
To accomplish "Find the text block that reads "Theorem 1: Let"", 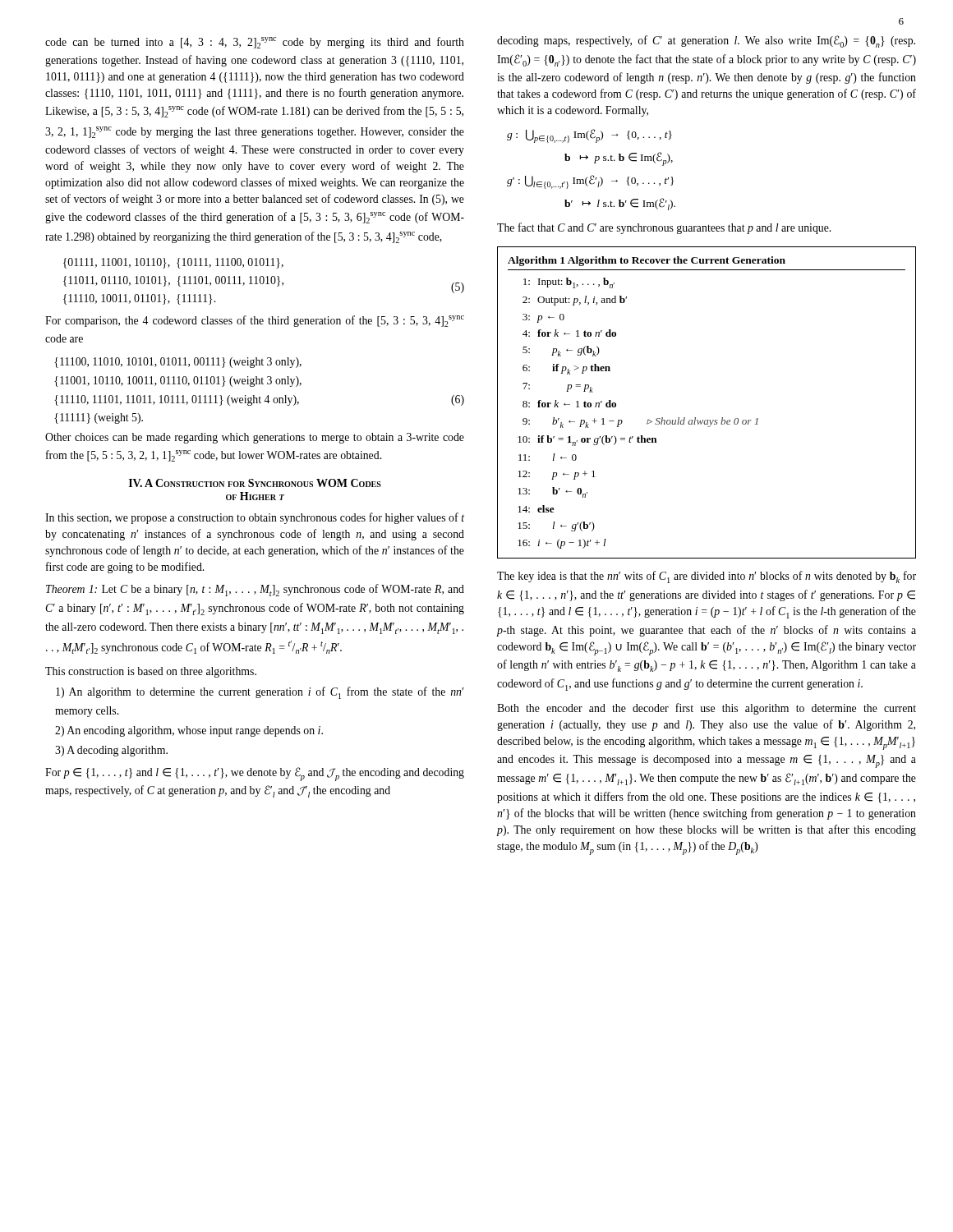I will (x=255, y=620).
